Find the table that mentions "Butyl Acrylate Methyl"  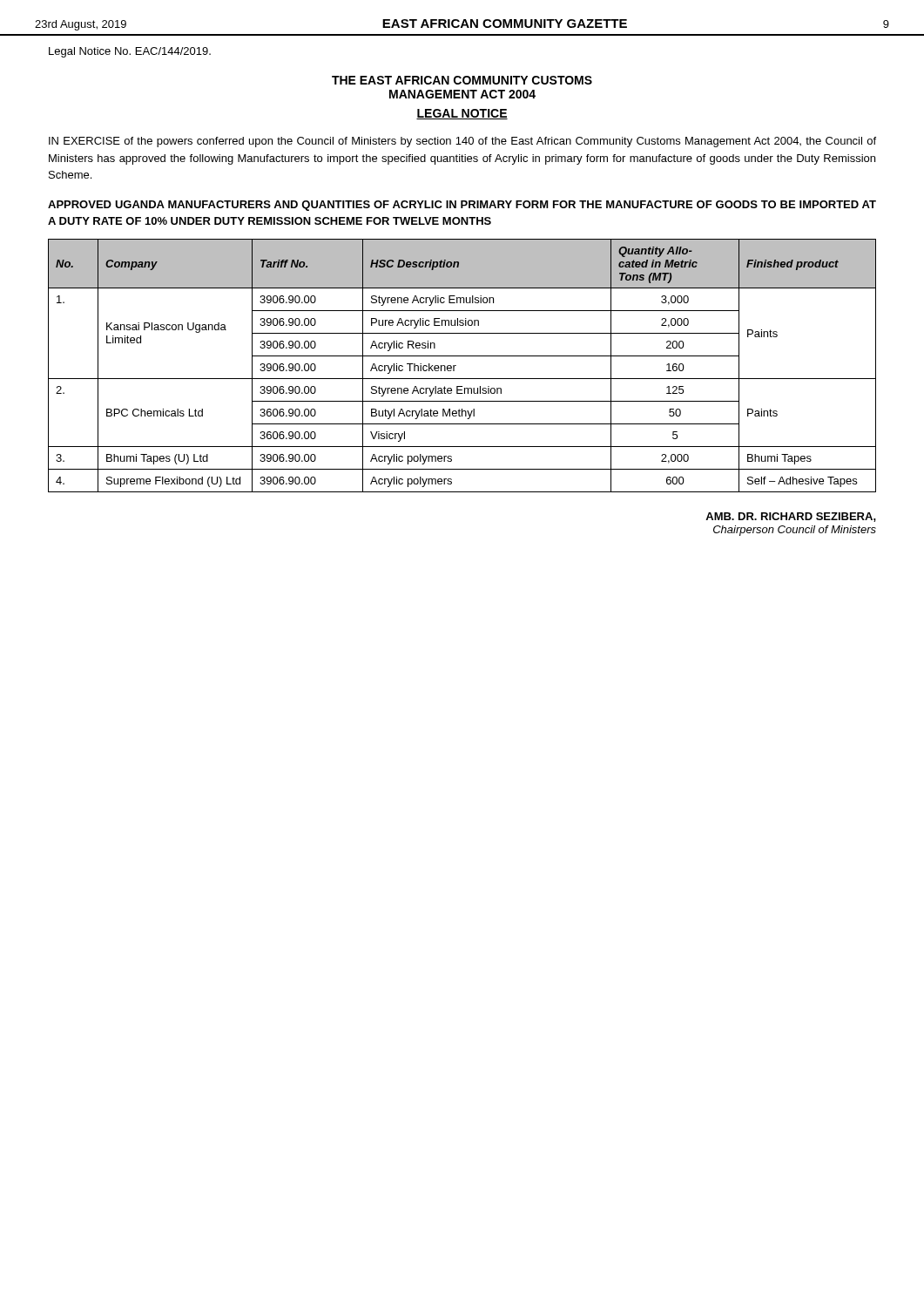[462, 365]
